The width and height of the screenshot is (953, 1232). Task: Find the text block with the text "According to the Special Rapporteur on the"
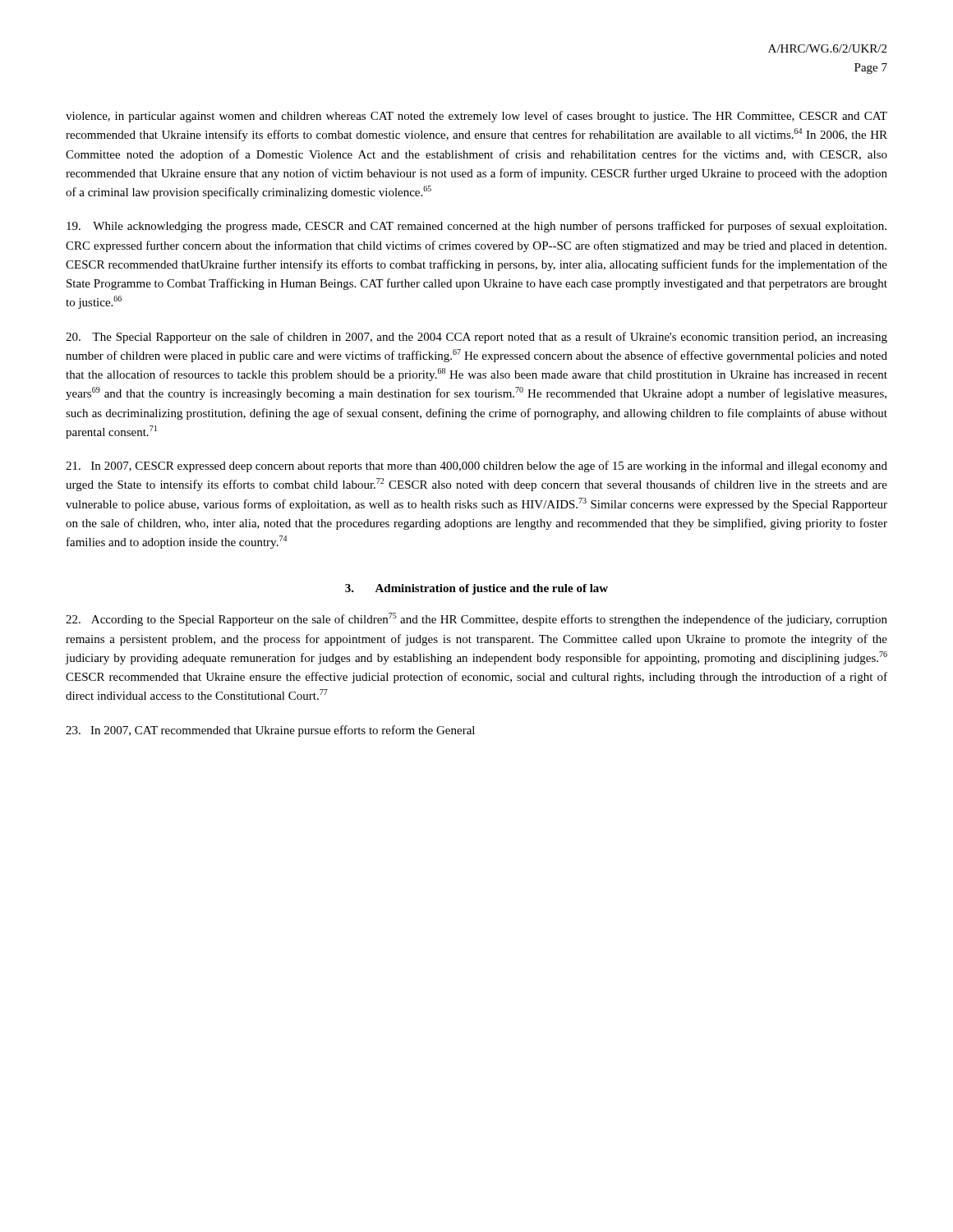476,657
